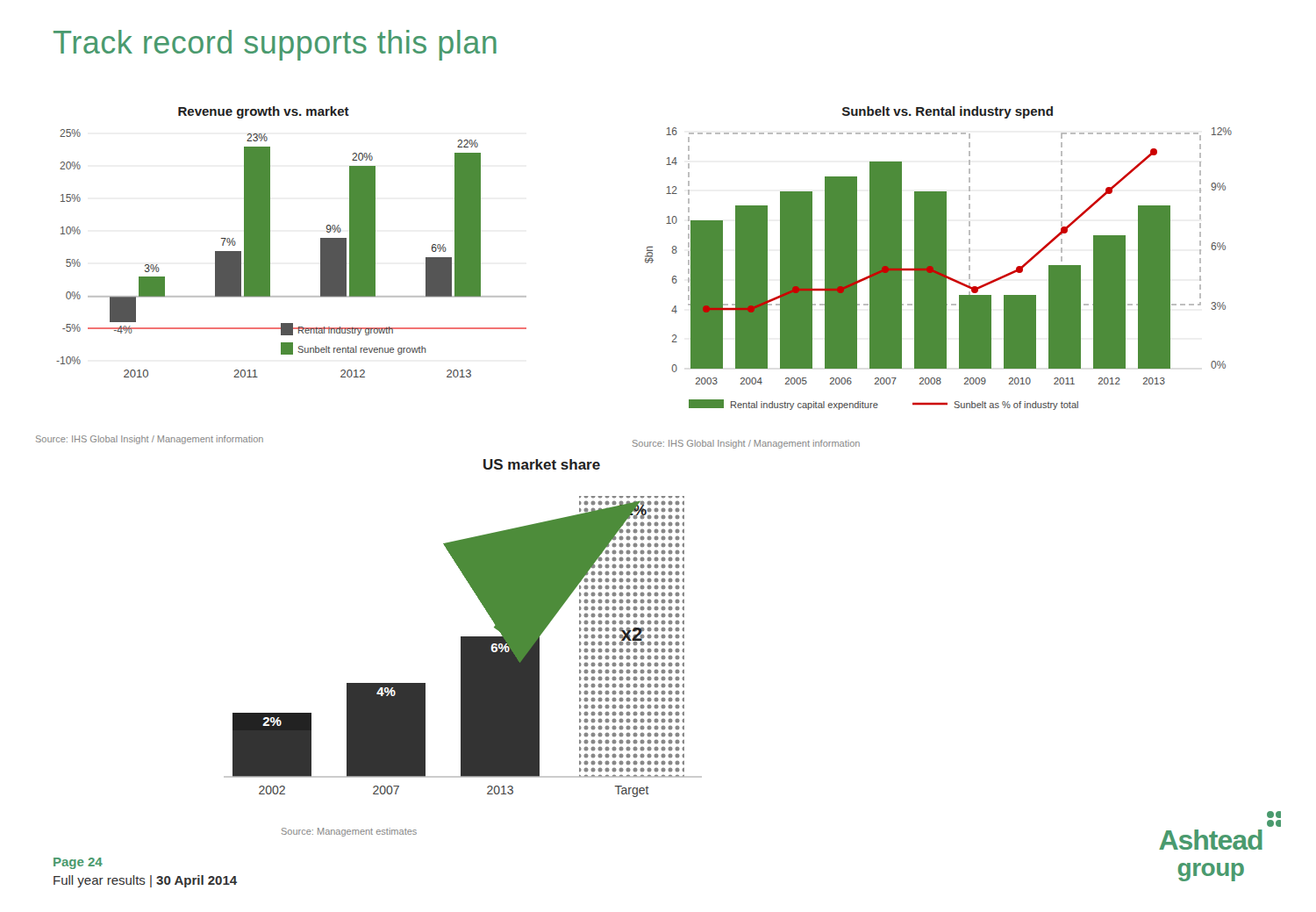Select the logo

[x=1211, y=846]
